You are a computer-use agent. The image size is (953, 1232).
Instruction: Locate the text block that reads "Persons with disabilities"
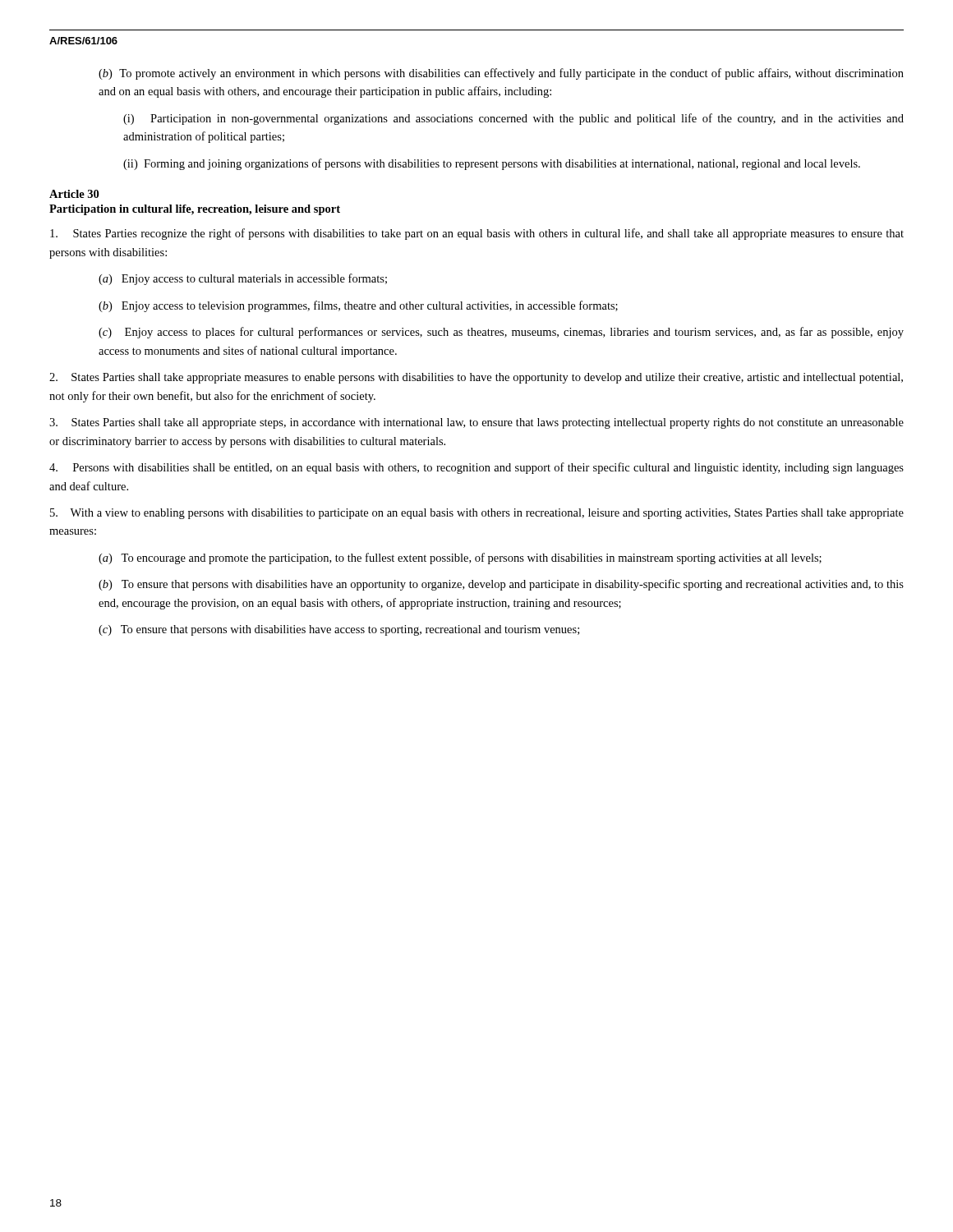tap(476, 477)
